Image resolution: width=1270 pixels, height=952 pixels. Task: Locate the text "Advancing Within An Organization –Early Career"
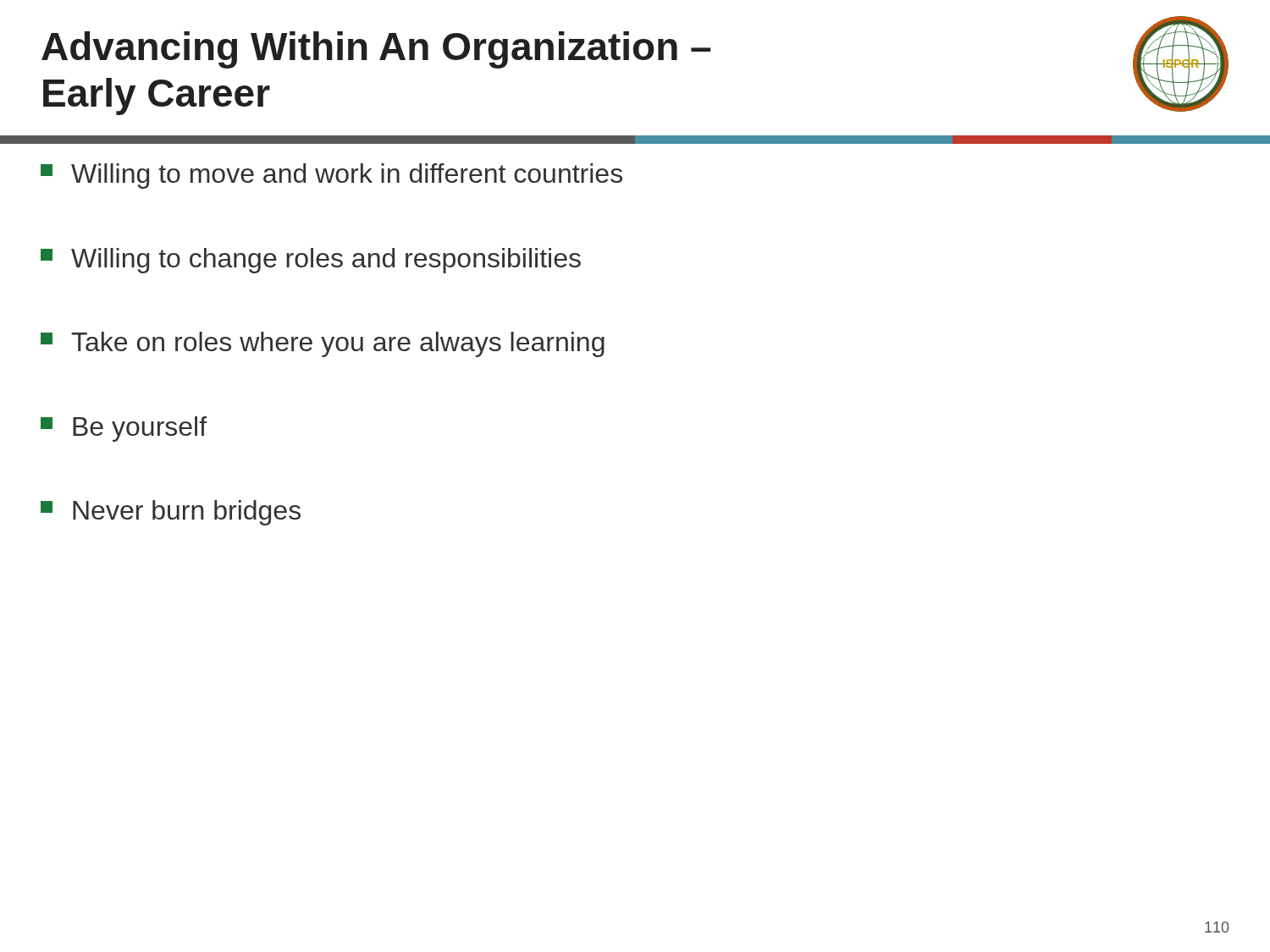coord(655,70)
